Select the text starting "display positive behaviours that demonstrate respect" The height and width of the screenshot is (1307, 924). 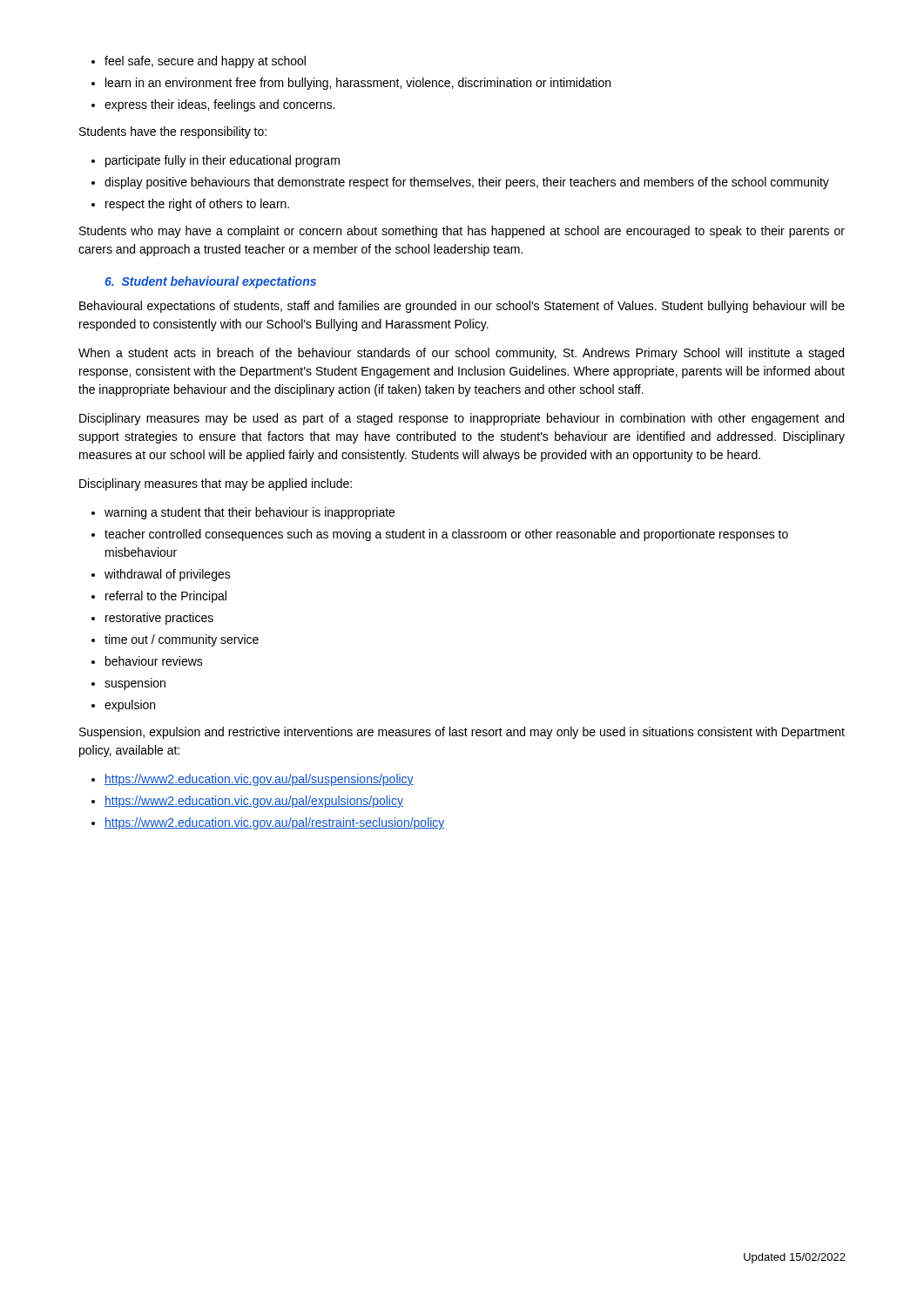467,182
